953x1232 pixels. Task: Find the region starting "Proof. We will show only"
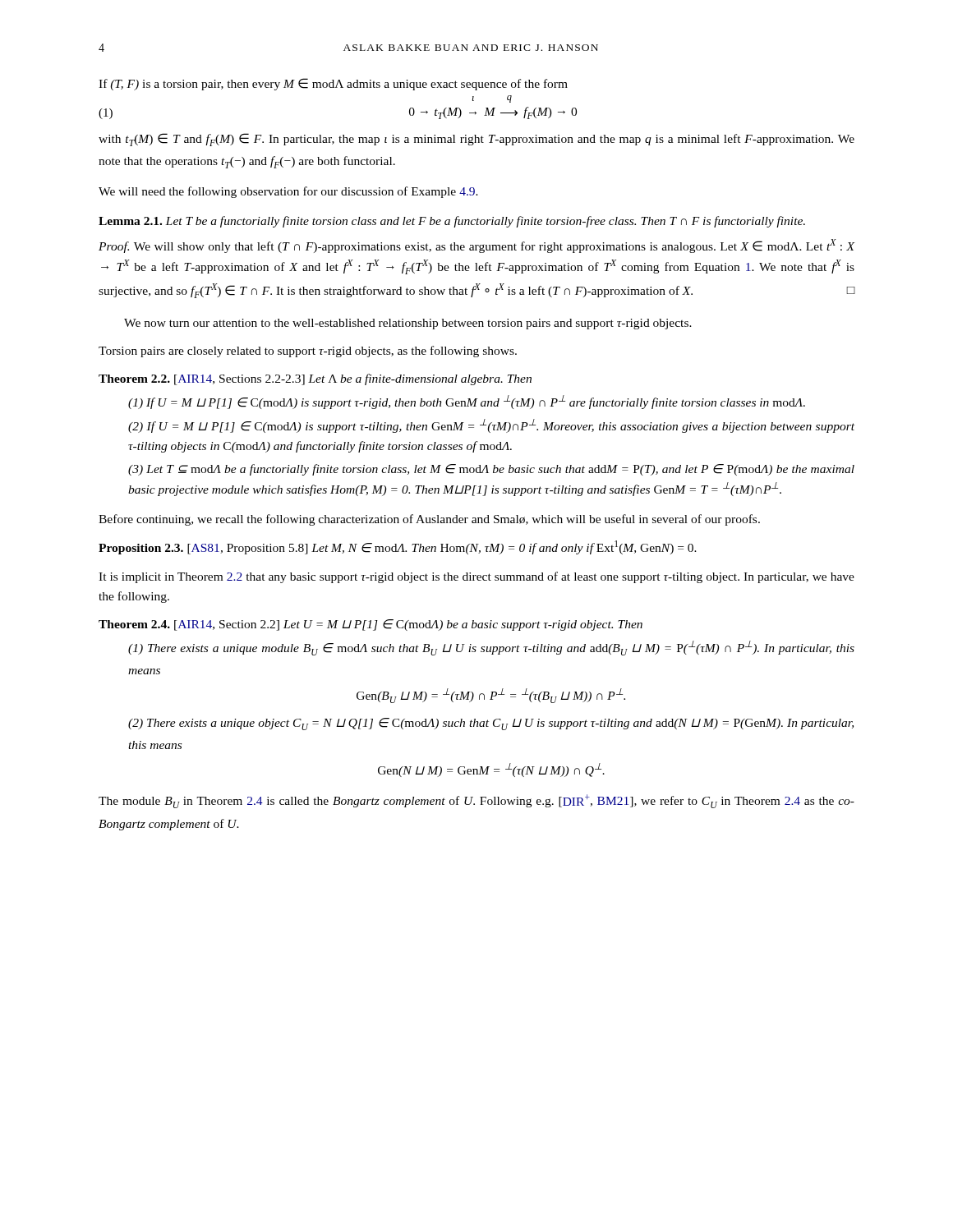click(x=476, y=269)
